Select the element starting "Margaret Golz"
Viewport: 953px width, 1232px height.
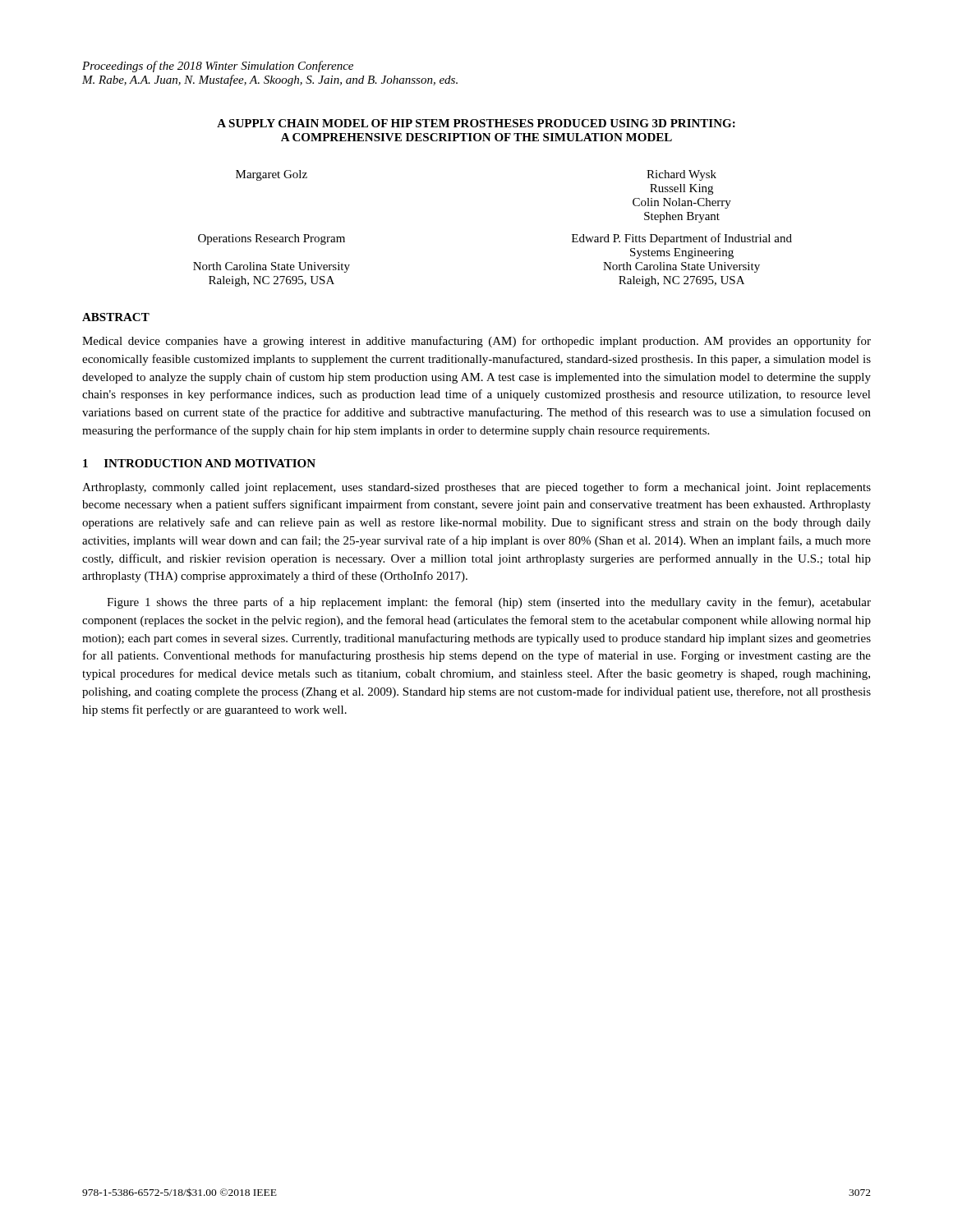point(271,174)
